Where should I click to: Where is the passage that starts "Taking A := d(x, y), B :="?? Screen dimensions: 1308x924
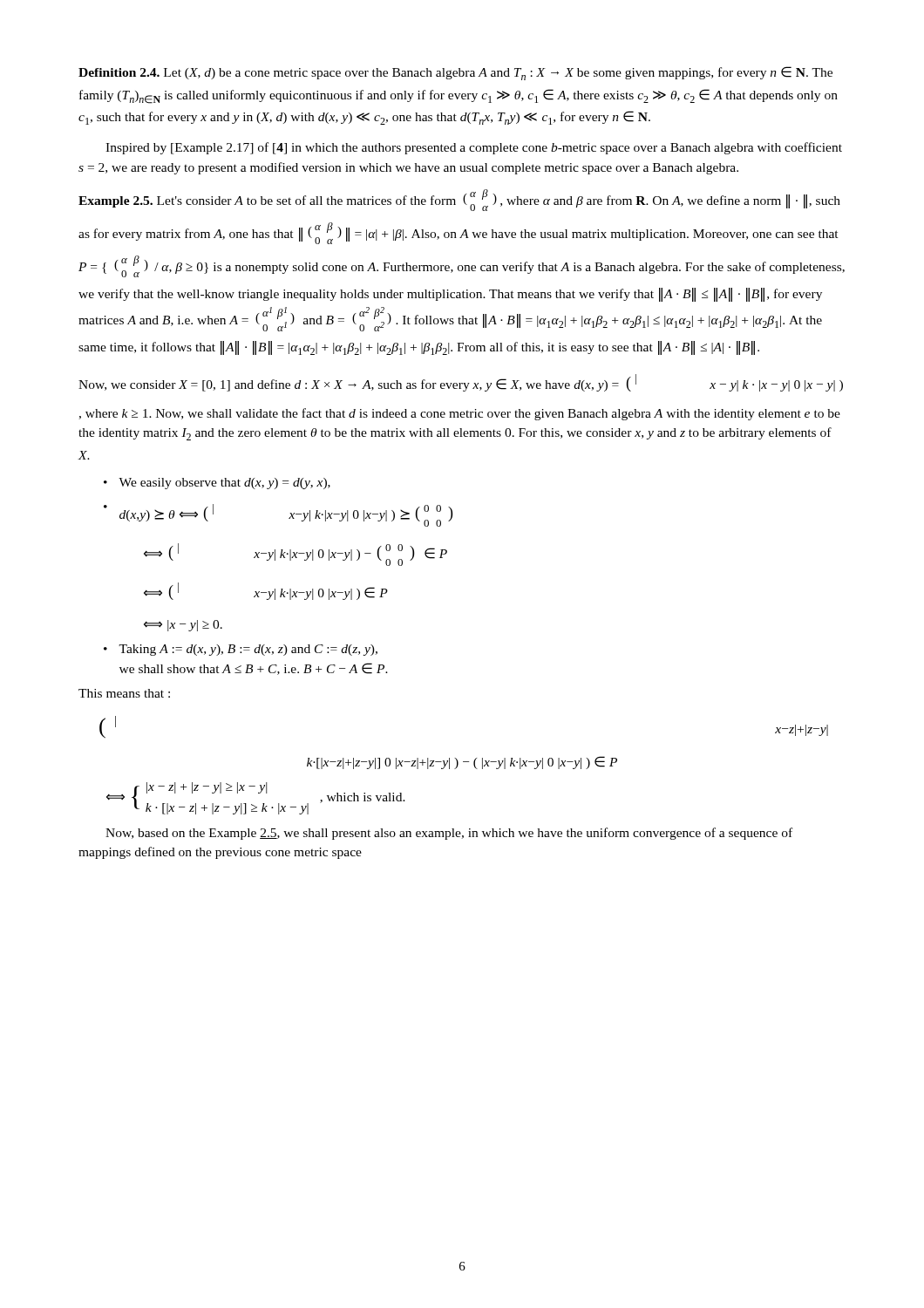pos(254,658)
